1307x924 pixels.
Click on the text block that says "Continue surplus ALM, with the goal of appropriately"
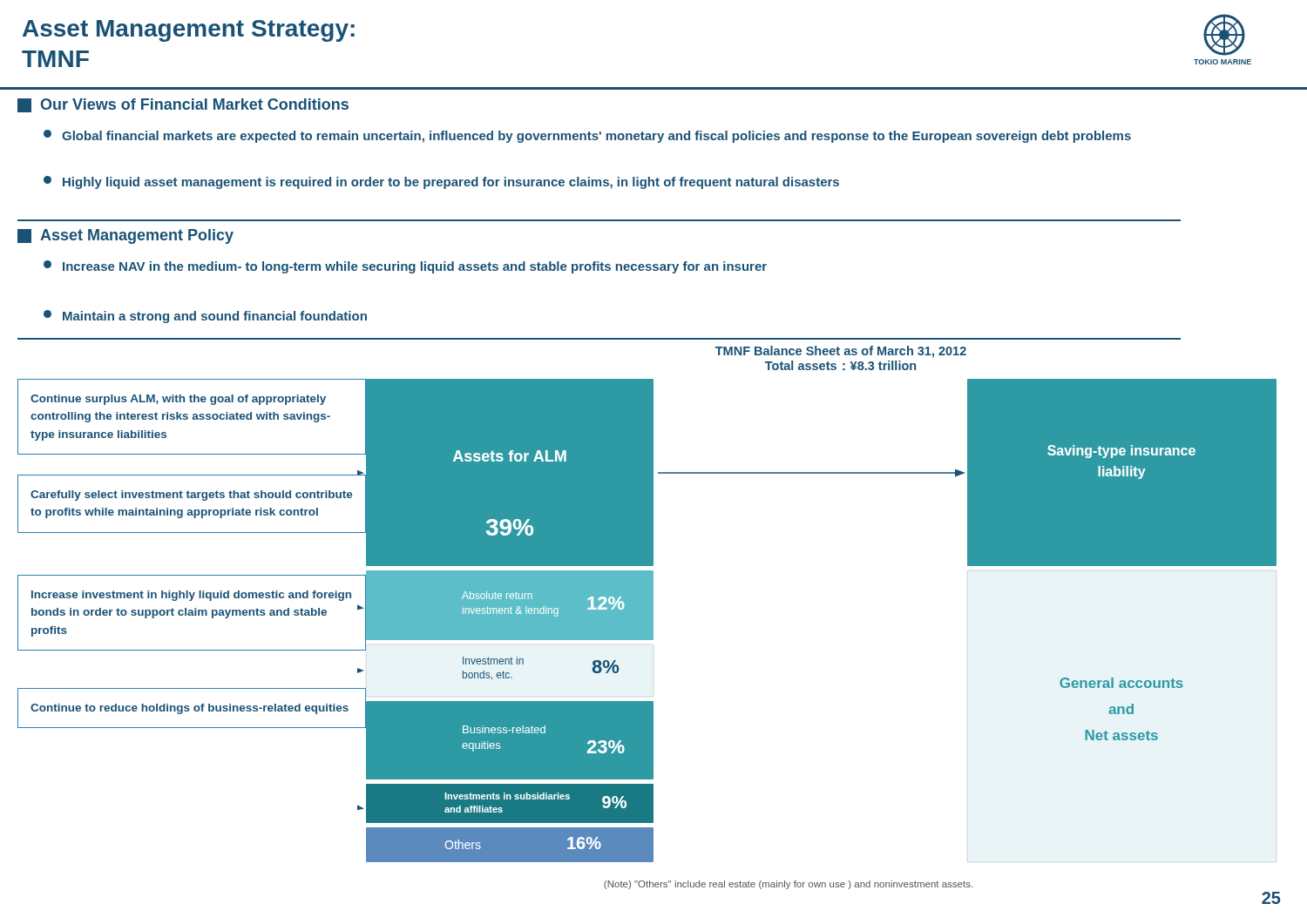[180, 416]
